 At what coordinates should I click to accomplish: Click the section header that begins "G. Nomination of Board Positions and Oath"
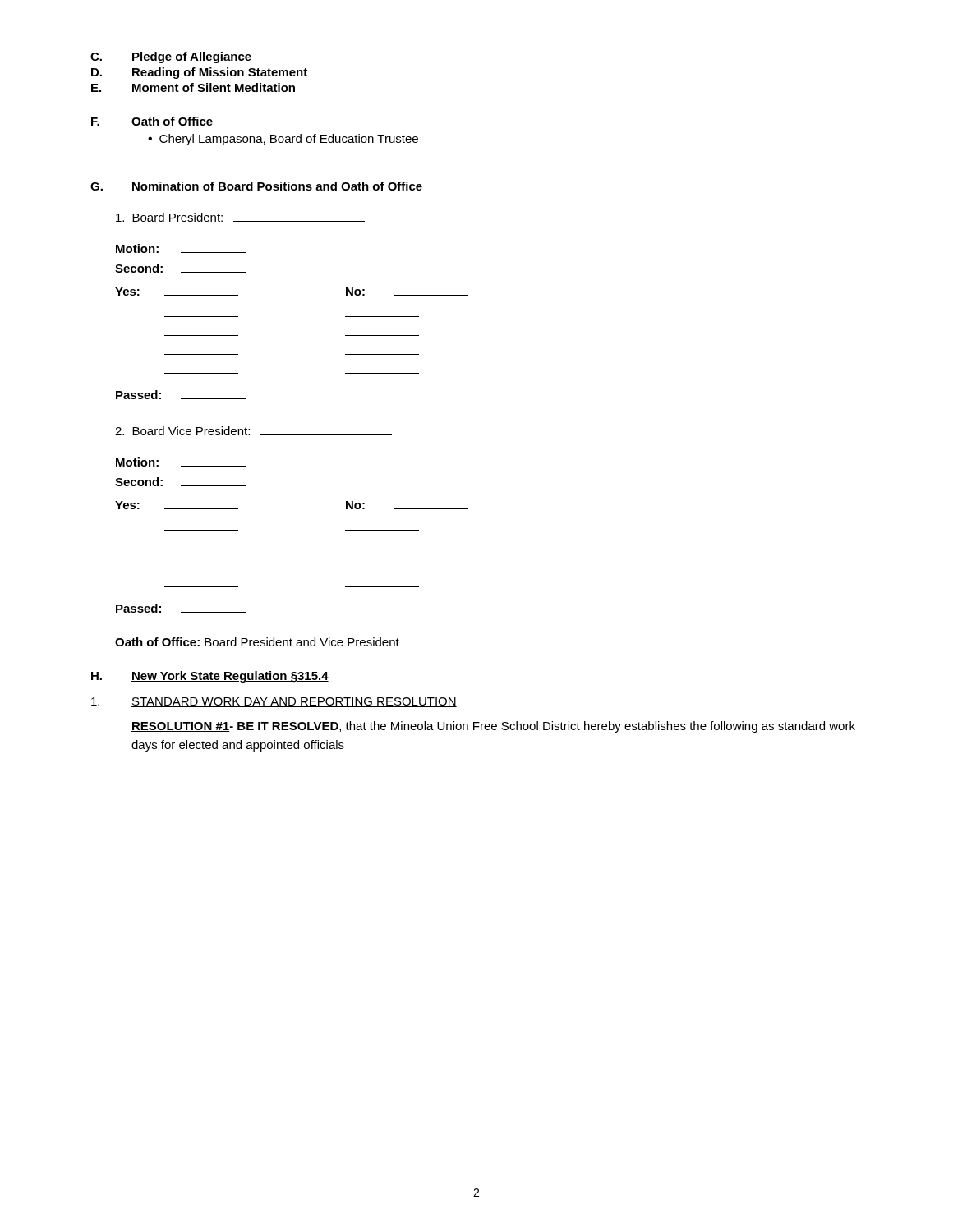click(256, 186)
